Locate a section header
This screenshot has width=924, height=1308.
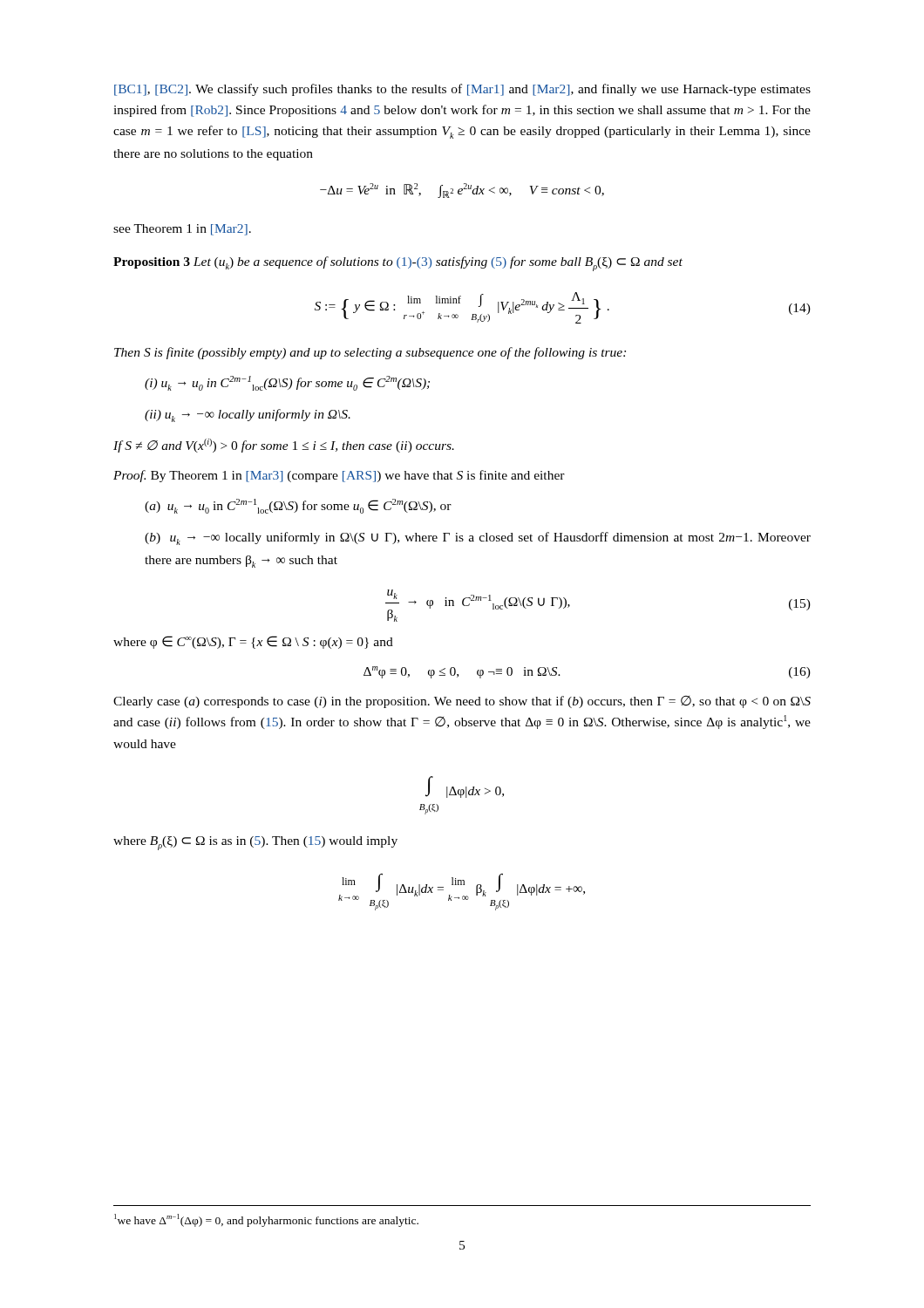point(462,262)
